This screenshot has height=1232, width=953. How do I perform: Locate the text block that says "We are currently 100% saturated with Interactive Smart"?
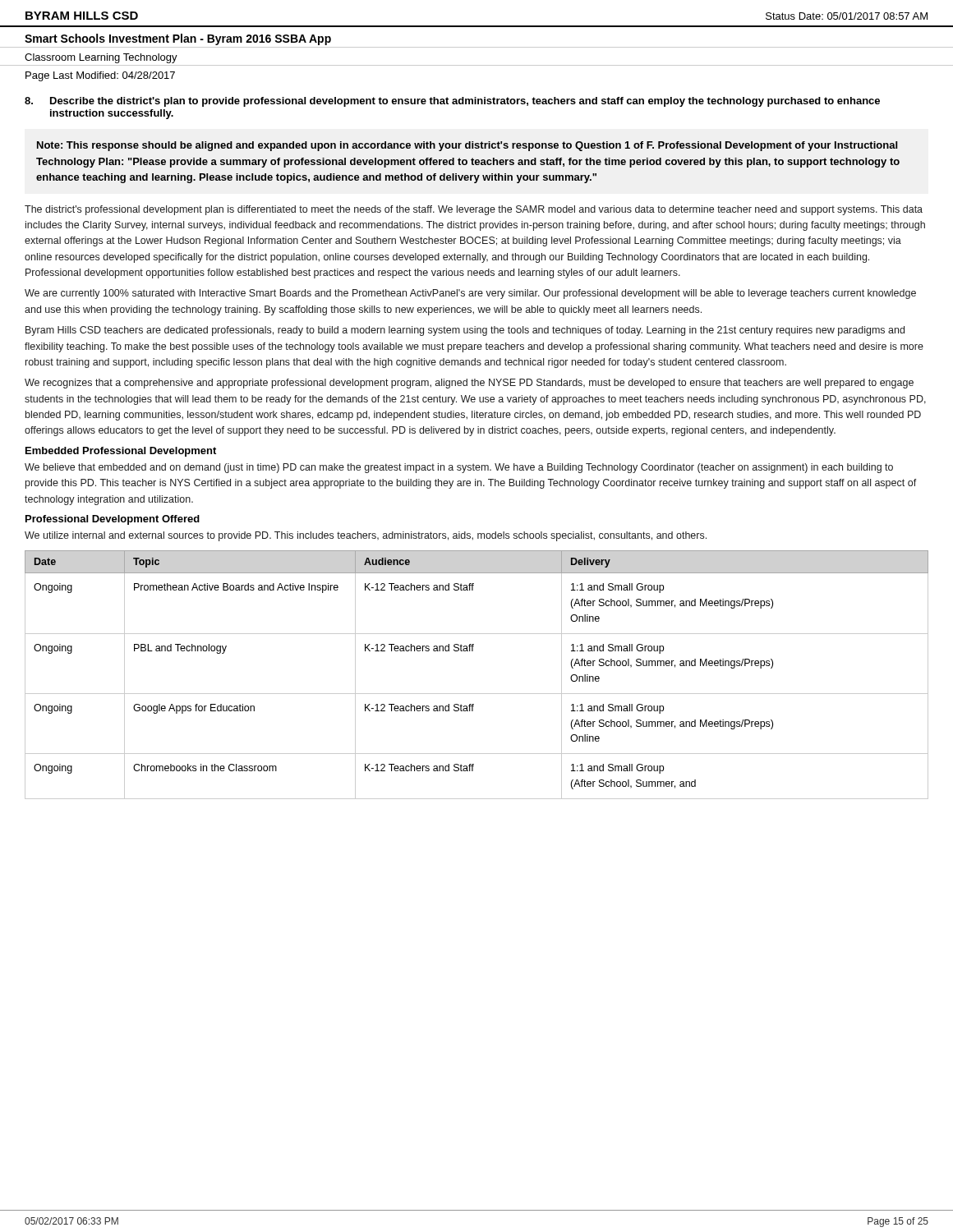coord(470,301)
